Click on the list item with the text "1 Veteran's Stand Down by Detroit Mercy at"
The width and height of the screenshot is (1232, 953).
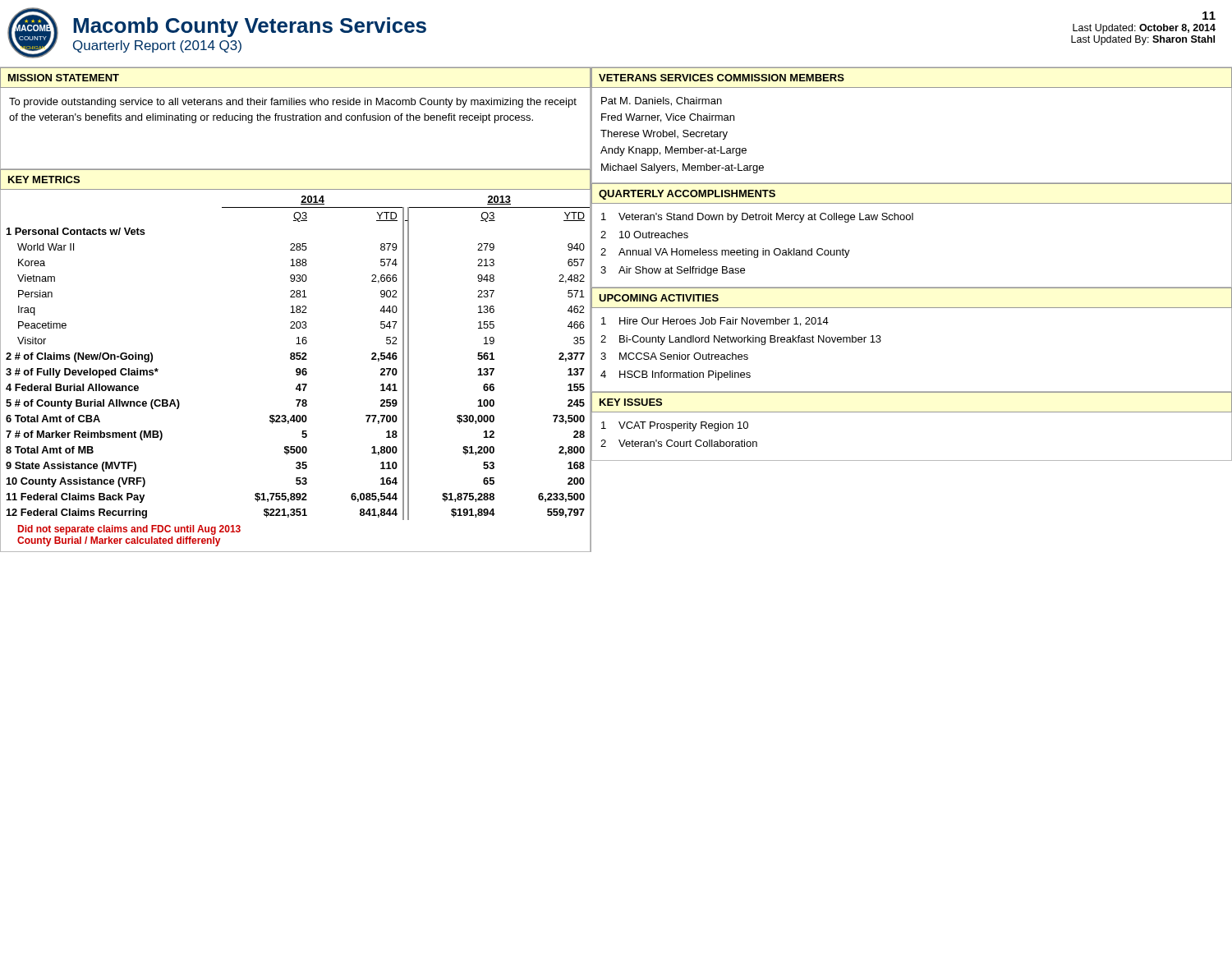[x=757, y=217]
